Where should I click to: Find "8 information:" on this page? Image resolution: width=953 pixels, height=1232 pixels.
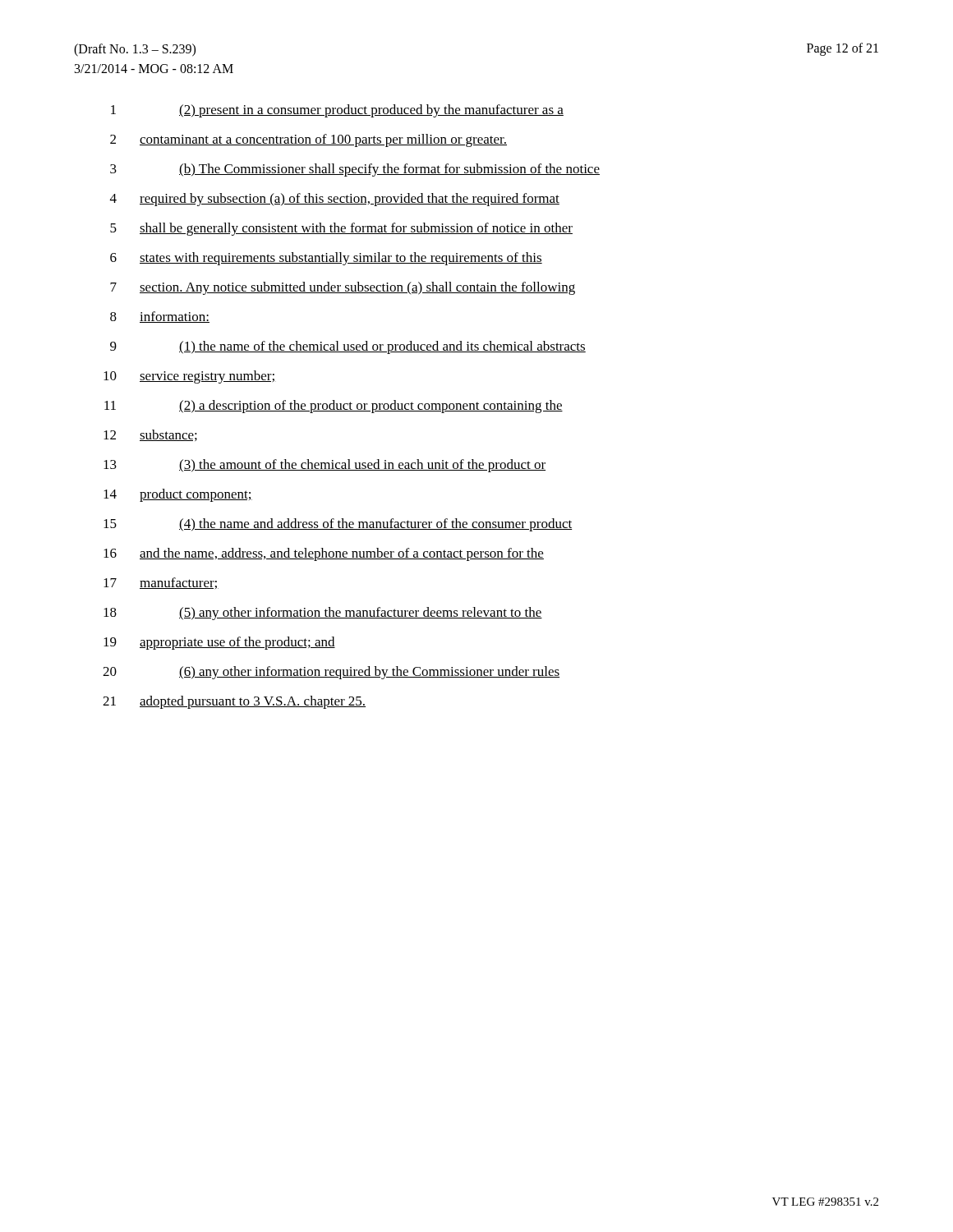(x=160, y=317)
